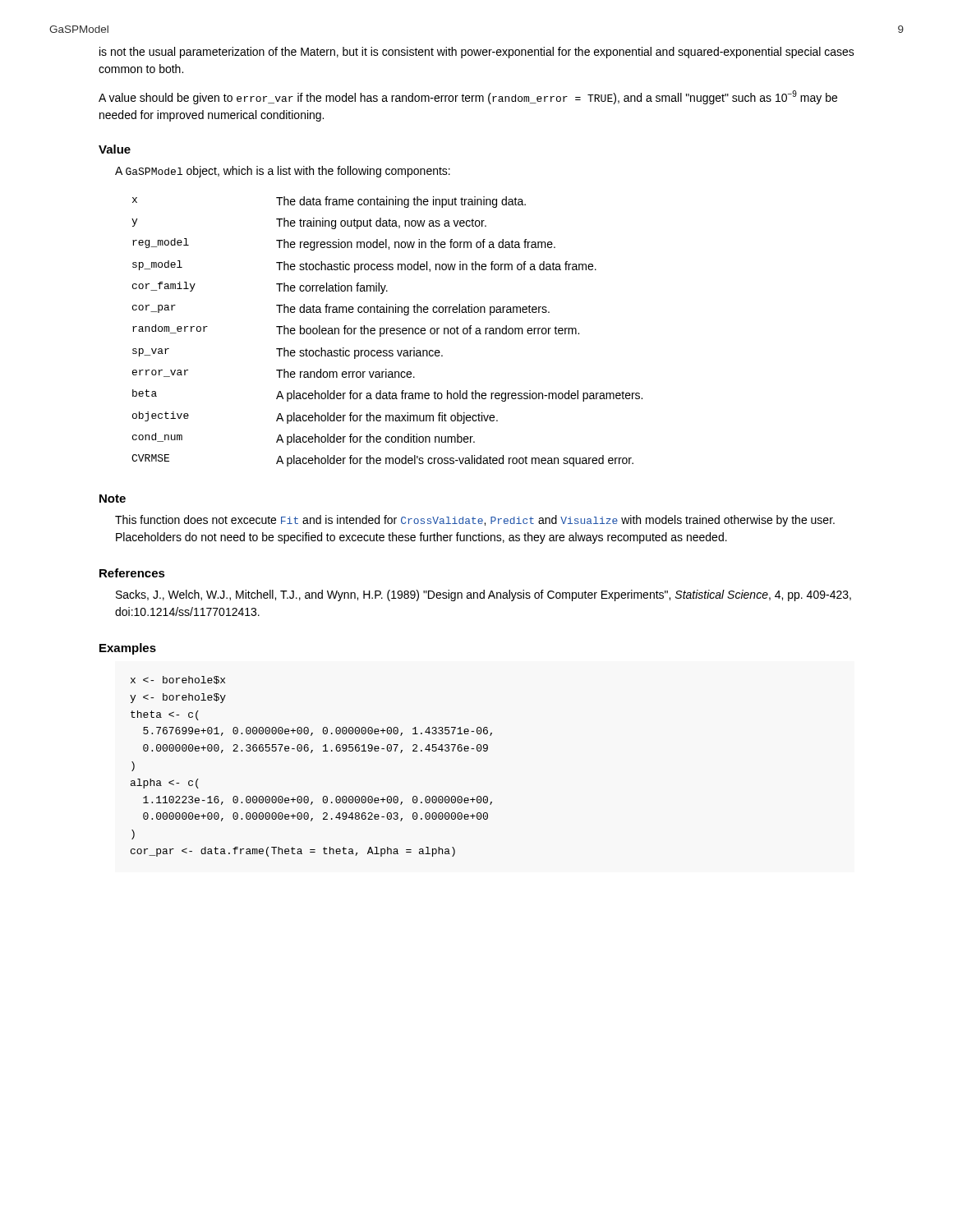Locate the block of text that opens with "x <- borehole$x y"
The width and height of the screenshot is (953, 1232).
pos(178,680)
